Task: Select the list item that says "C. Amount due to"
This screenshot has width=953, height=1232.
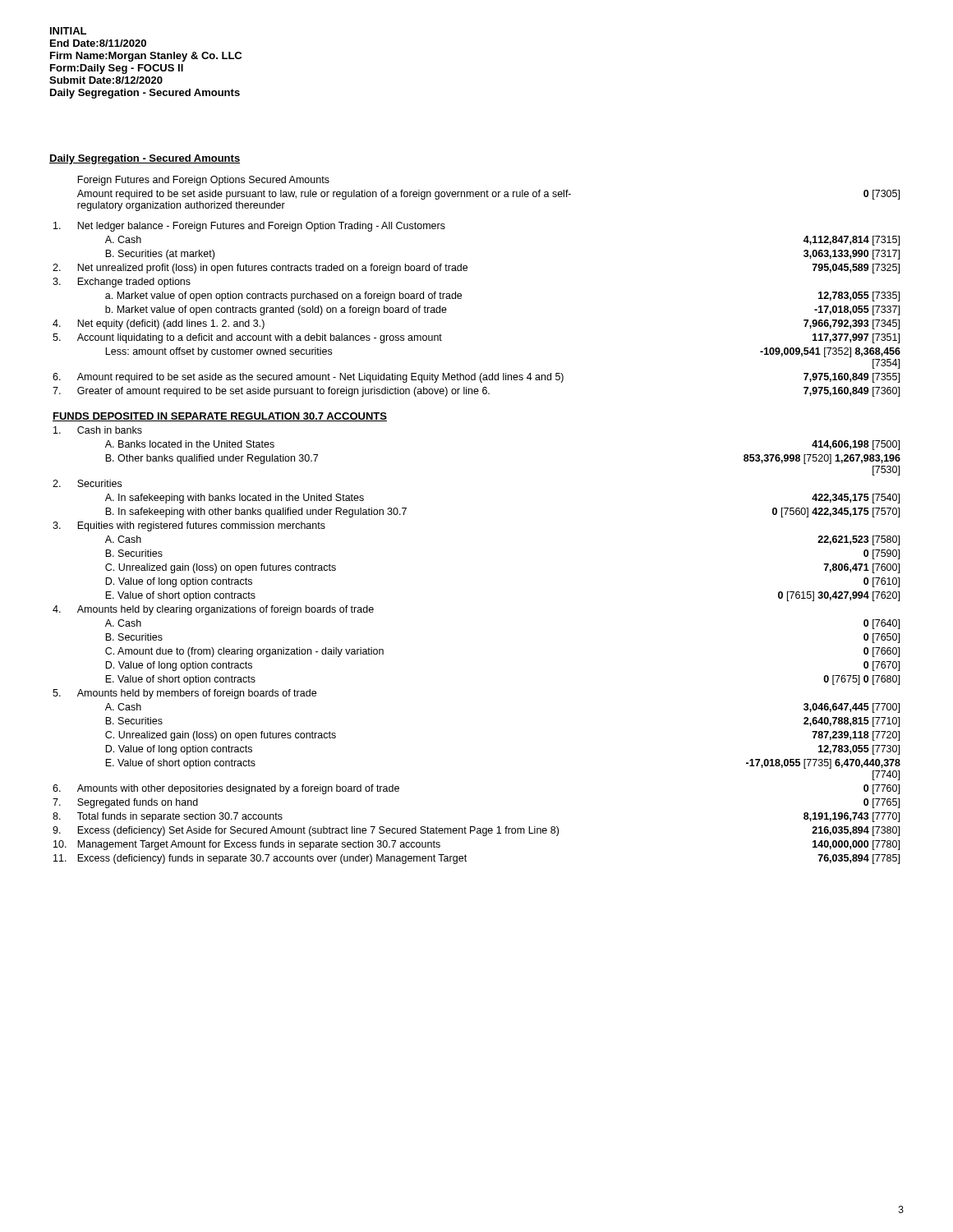Action: tap(244, 652)
